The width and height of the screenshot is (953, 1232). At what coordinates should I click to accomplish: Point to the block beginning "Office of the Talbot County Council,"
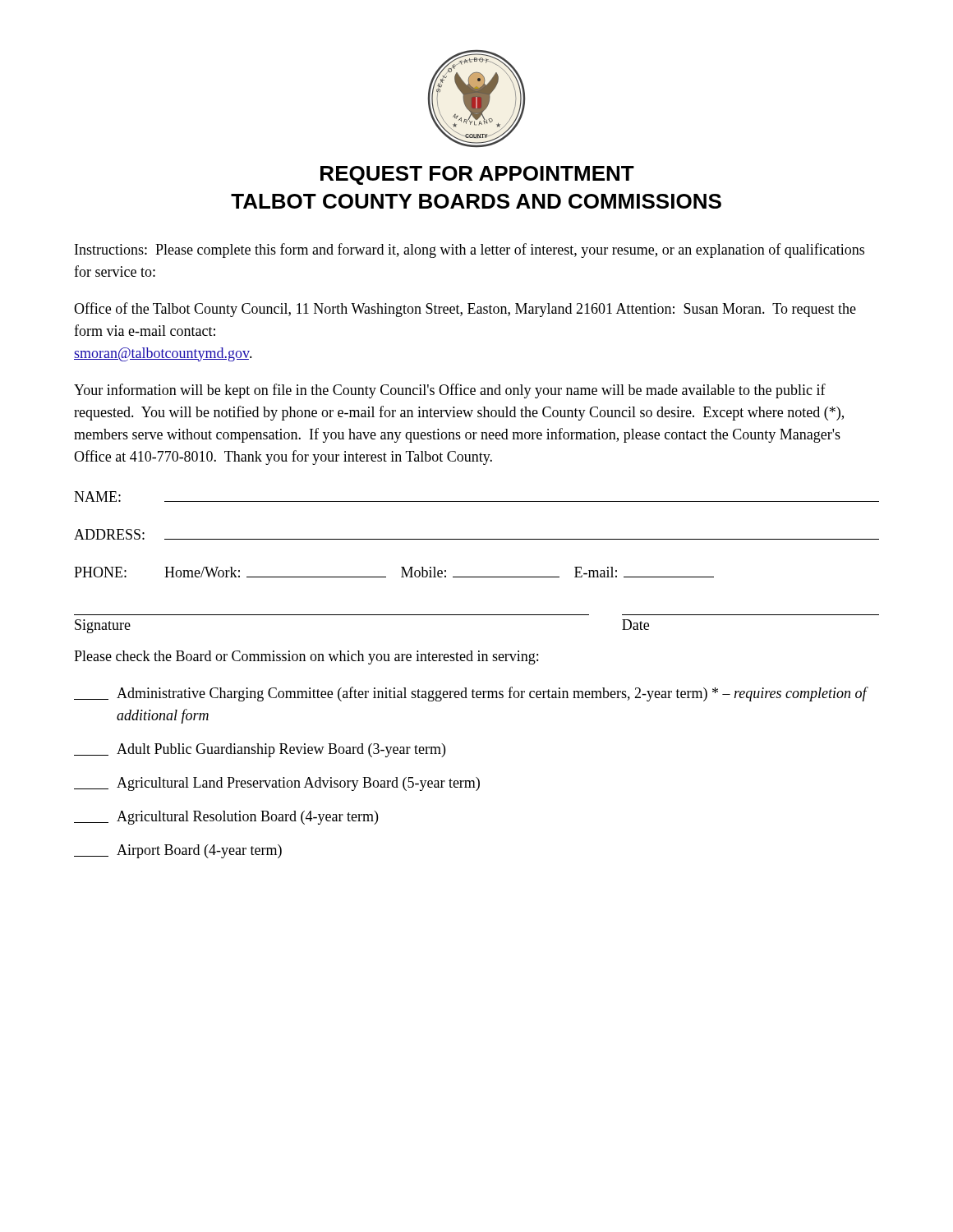(x=465, y=310)
